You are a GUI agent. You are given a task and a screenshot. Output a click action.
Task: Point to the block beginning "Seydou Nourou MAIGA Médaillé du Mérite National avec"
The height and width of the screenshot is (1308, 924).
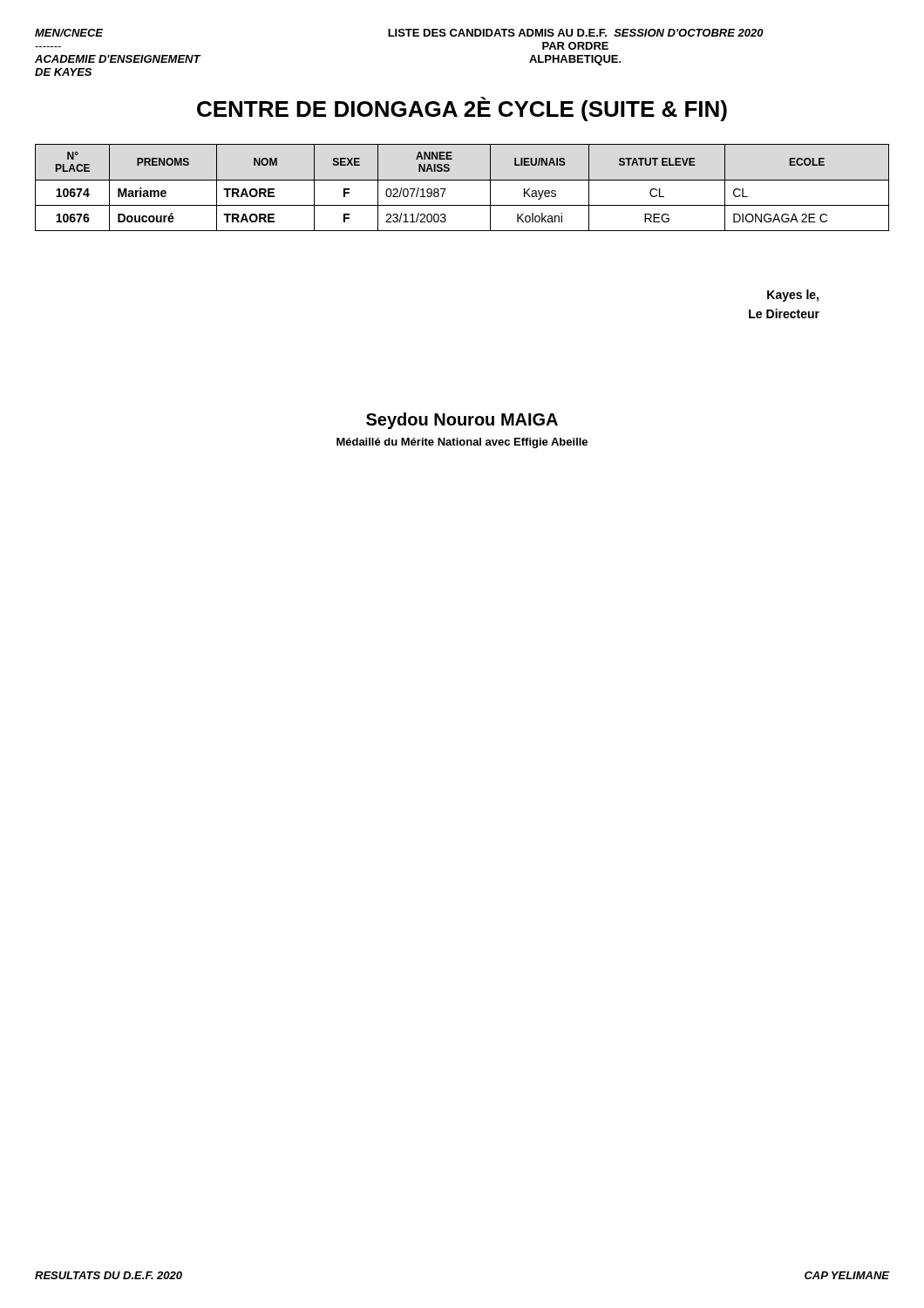462,429
